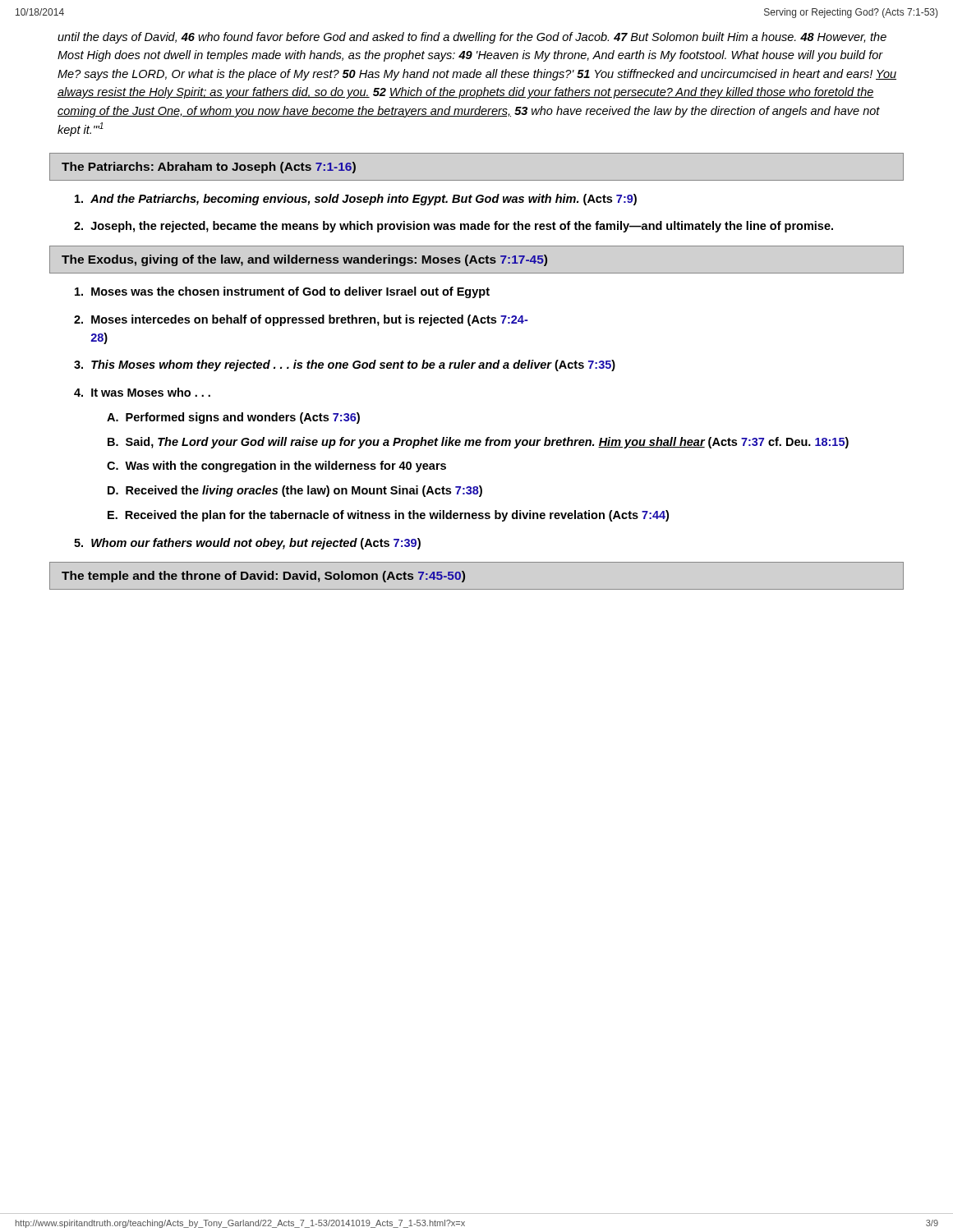Point to the text starting "The temple and the throne of David: David,"
953x1232 pixels.
click(264, 576)
